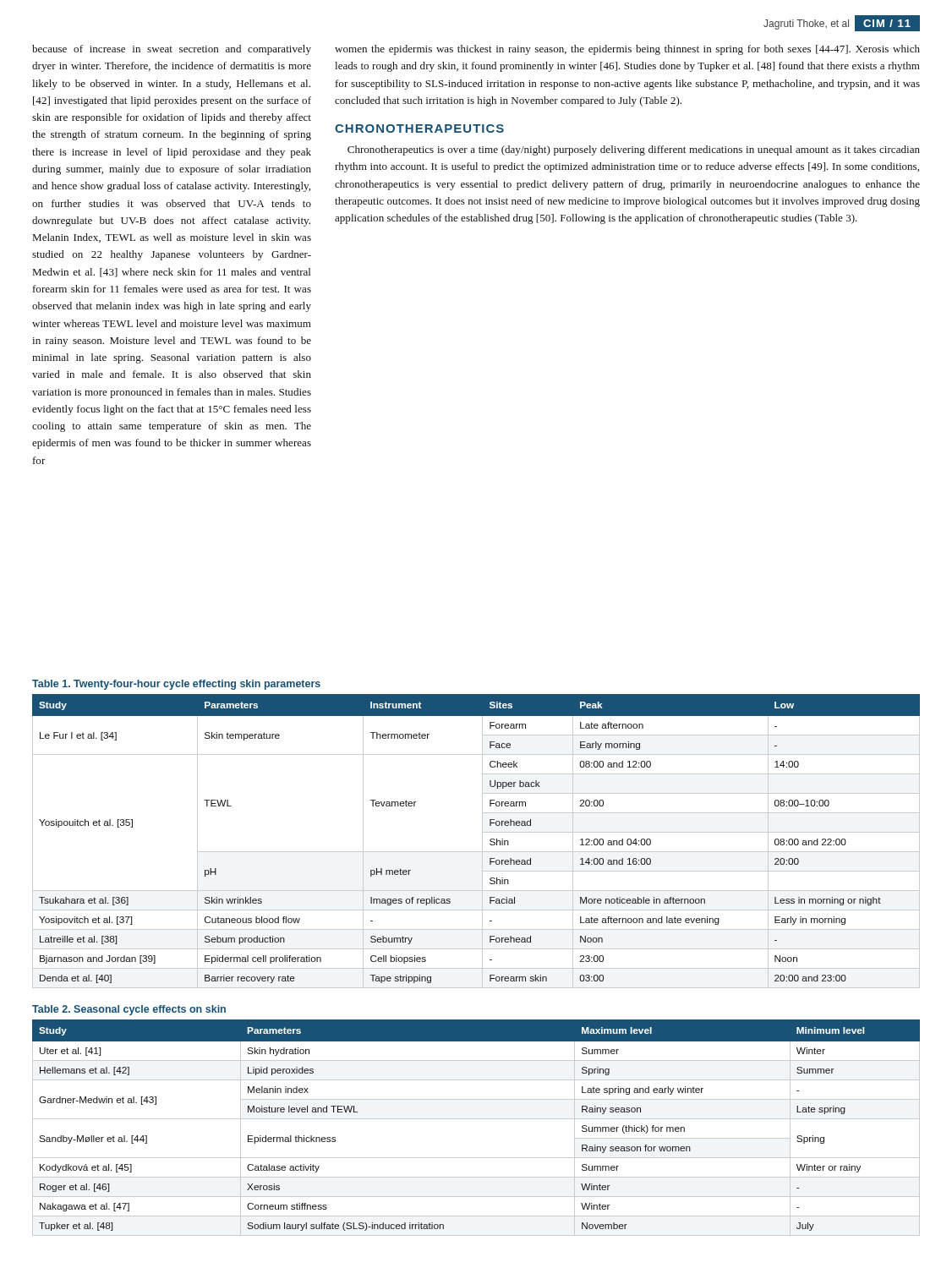Find the region starting "Table 2. Seasonal cycle"
This screenshot has width=952, height=1268.
click(x=129, y=1009)
